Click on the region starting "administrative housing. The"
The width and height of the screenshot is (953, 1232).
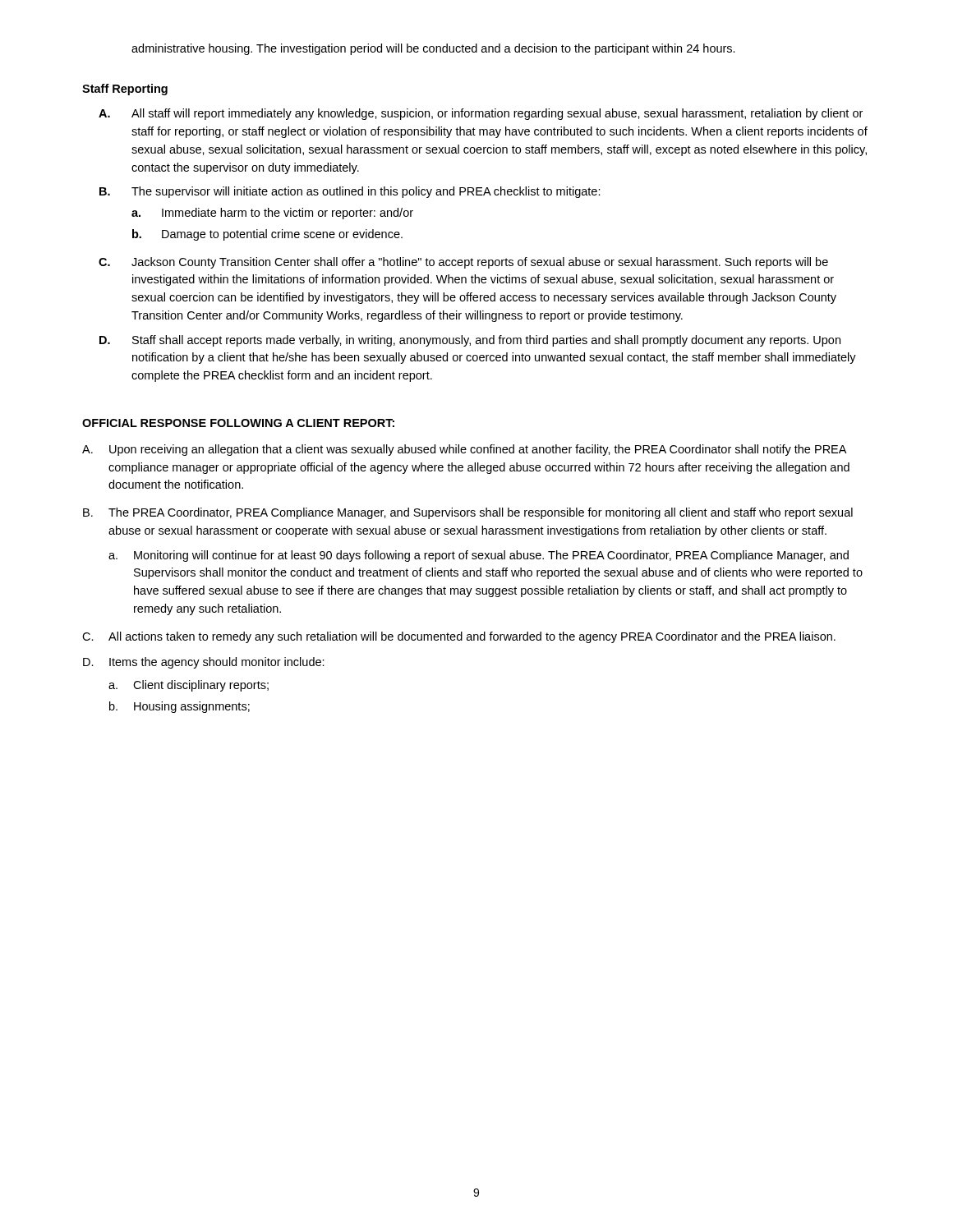(x=434, y=48)
